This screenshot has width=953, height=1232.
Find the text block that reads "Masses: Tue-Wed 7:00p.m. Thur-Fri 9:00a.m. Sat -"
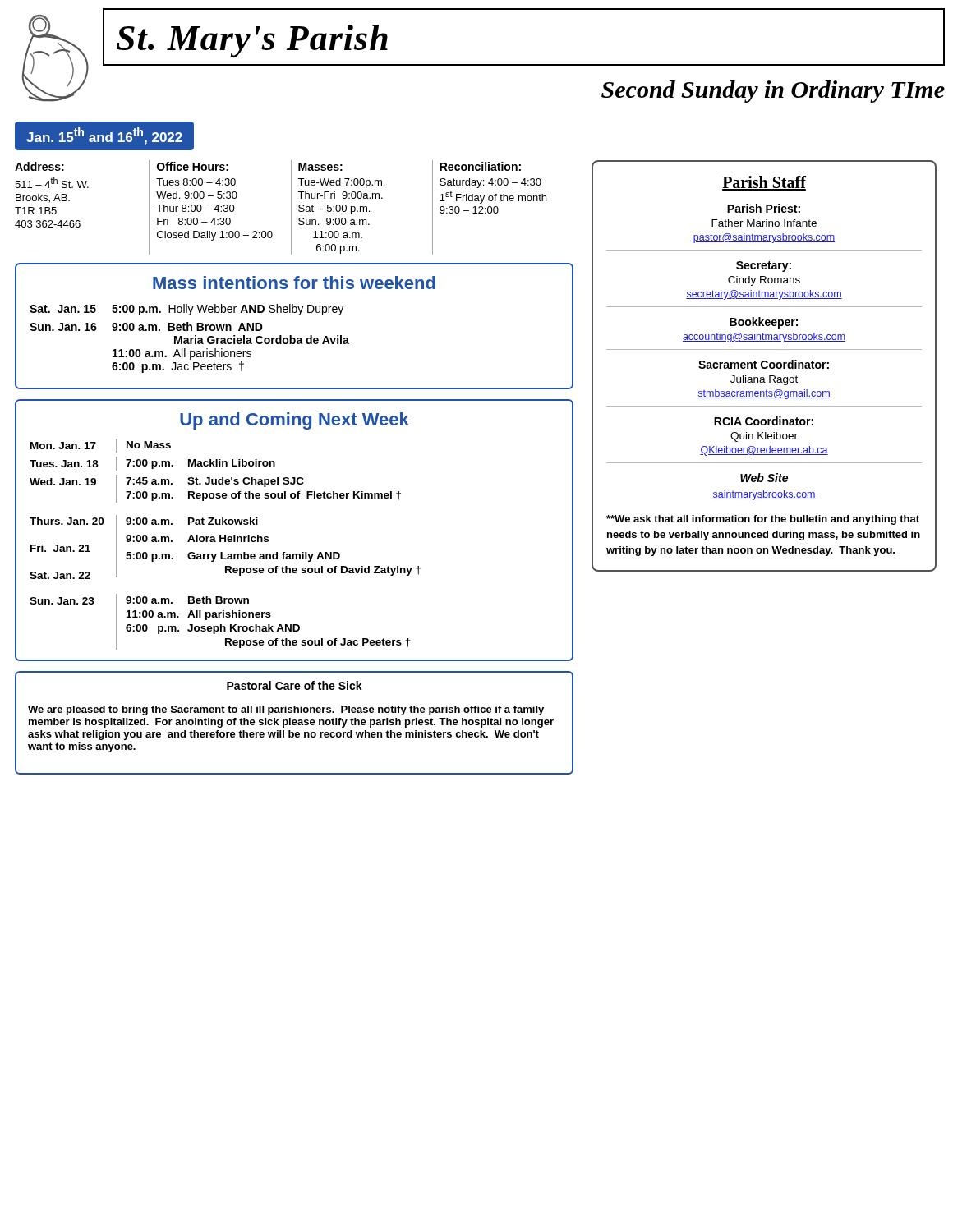362,207
